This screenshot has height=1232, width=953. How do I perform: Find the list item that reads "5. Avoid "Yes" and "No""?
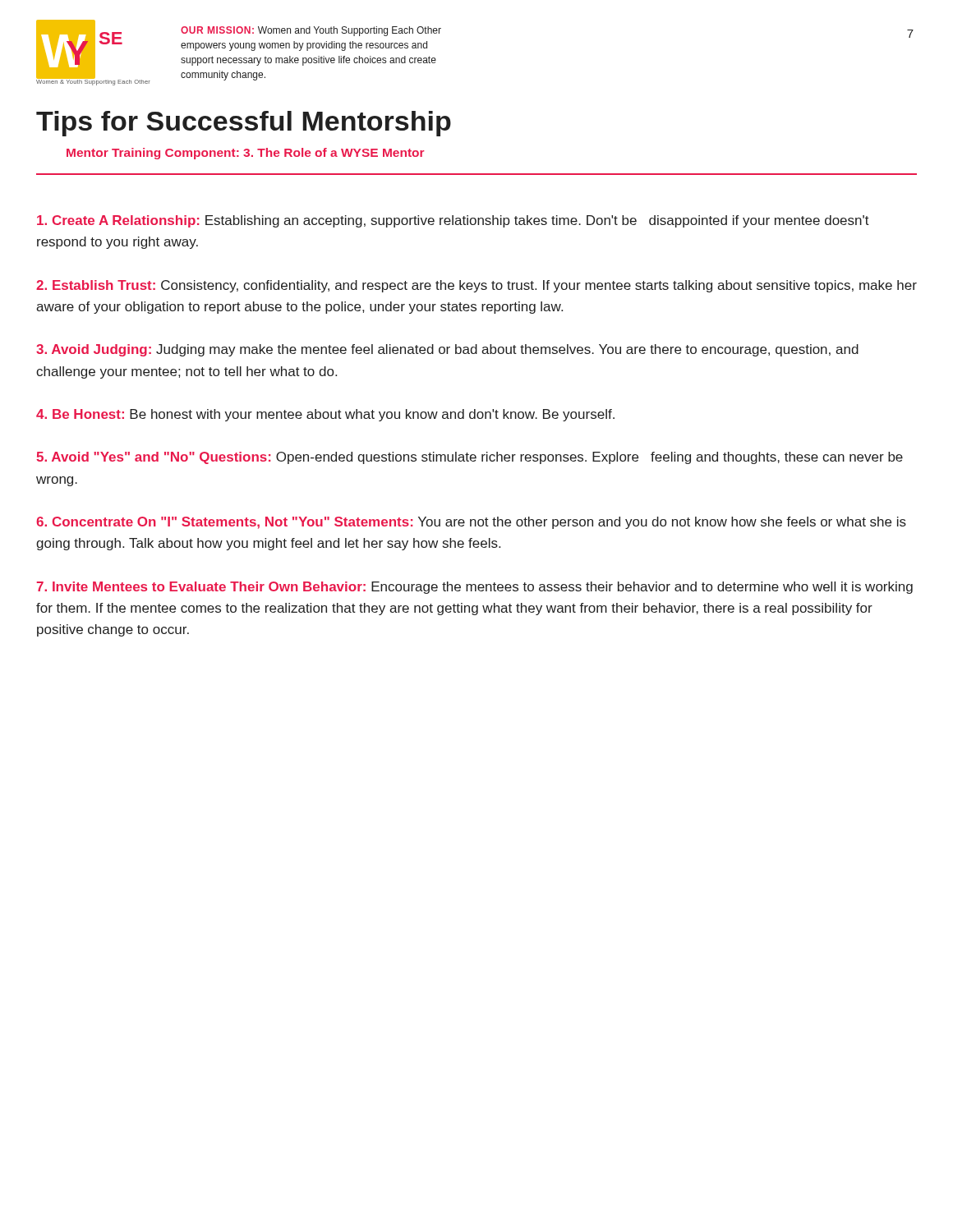[x=470, y=468]
